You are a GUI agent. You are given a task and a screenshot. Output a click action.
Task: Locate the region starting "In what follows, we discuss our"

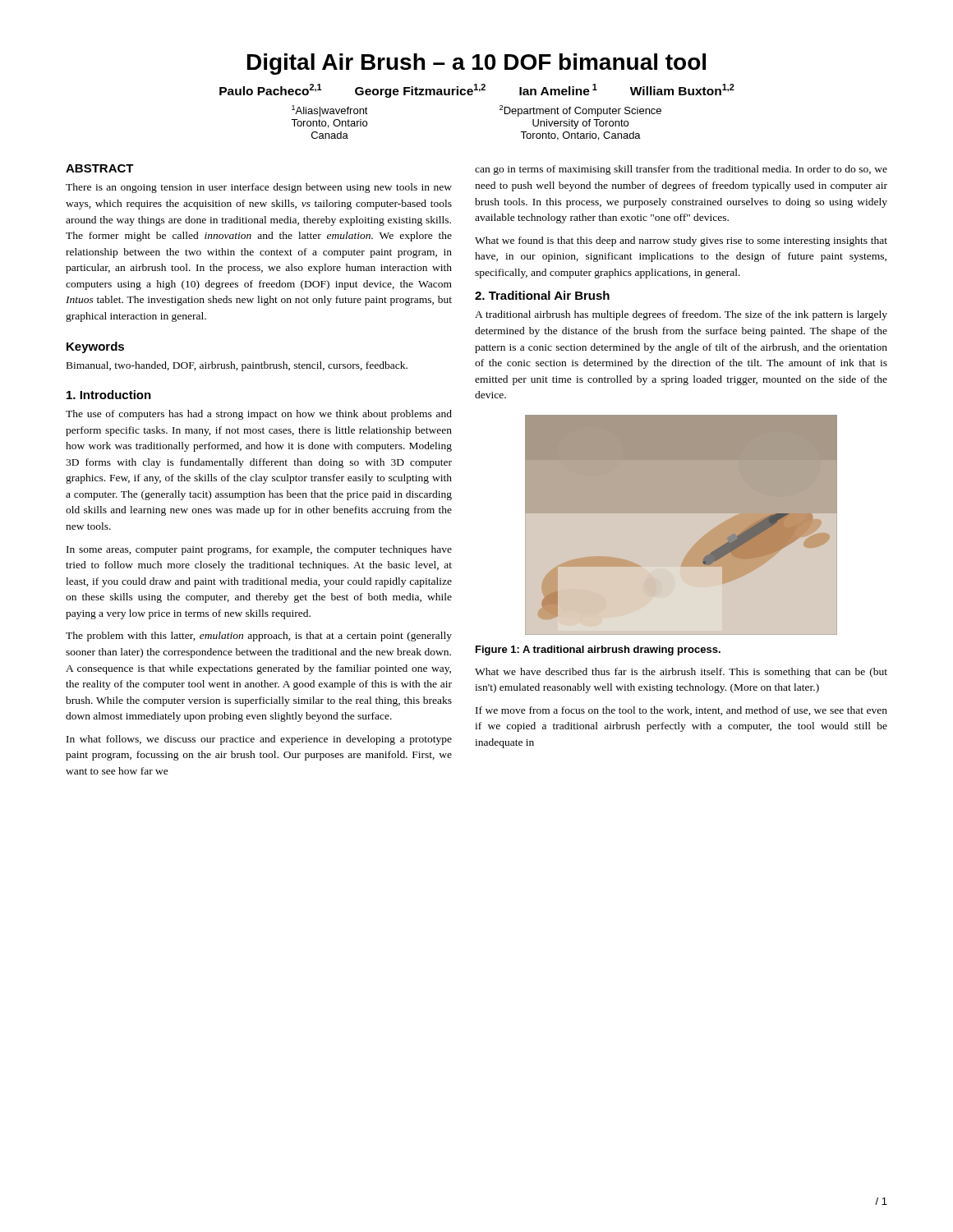pos(259,755)
